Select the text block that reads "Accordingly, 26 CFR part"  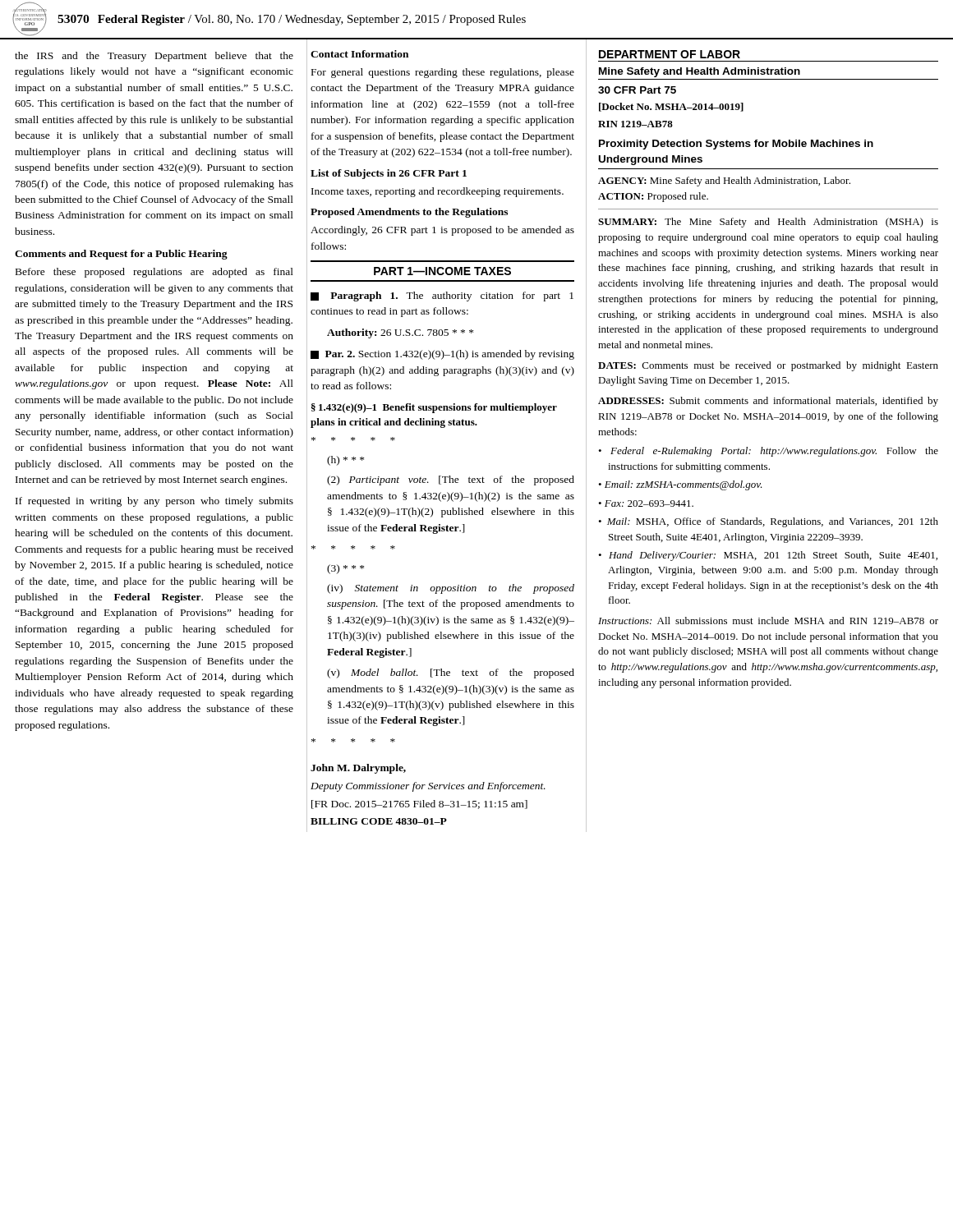442,238
